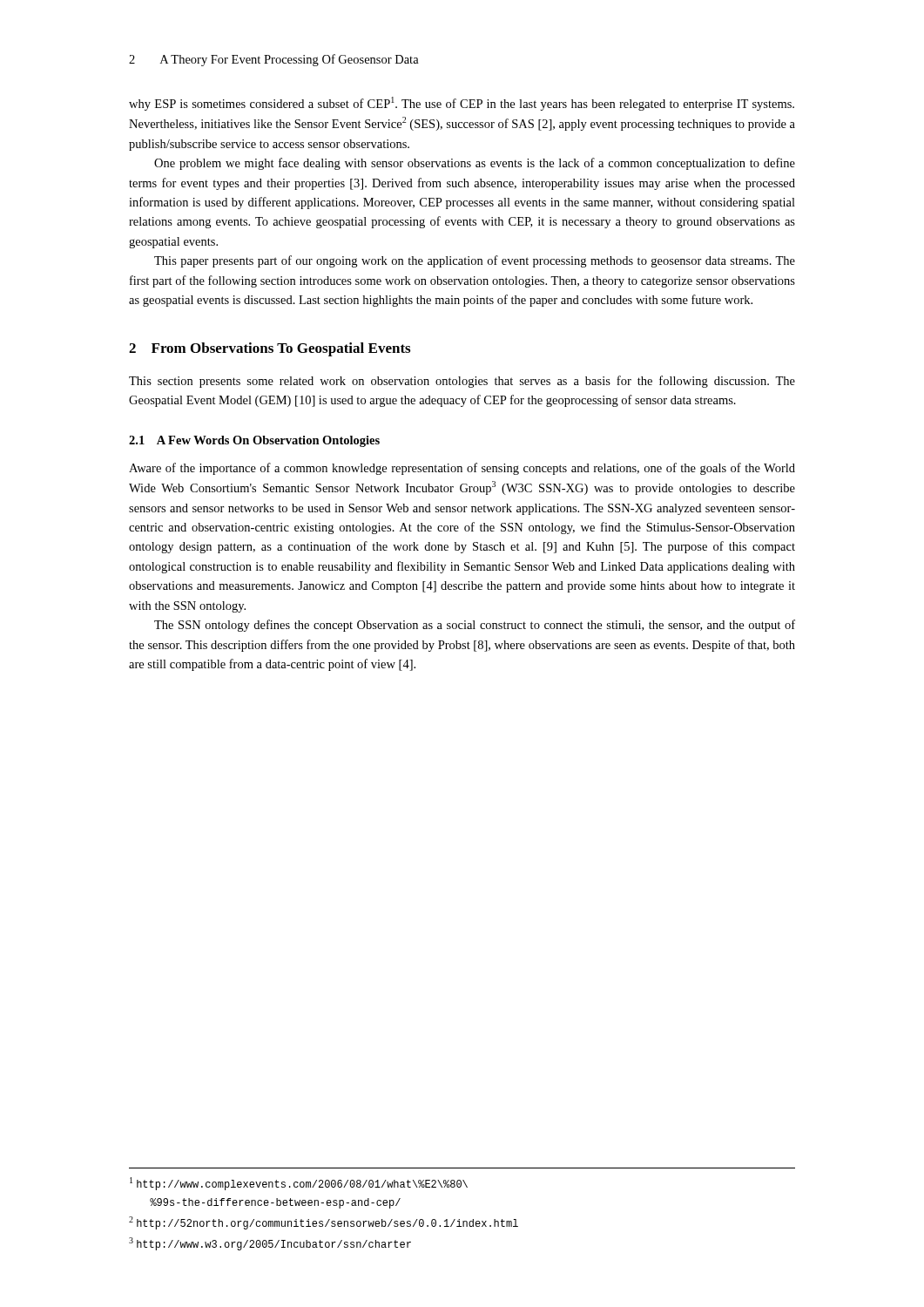This screenshot has width=924, height=1307.
Task: Point to the block beginning "One problem we might face dealing with sensor"
Action: click(462, 202)
